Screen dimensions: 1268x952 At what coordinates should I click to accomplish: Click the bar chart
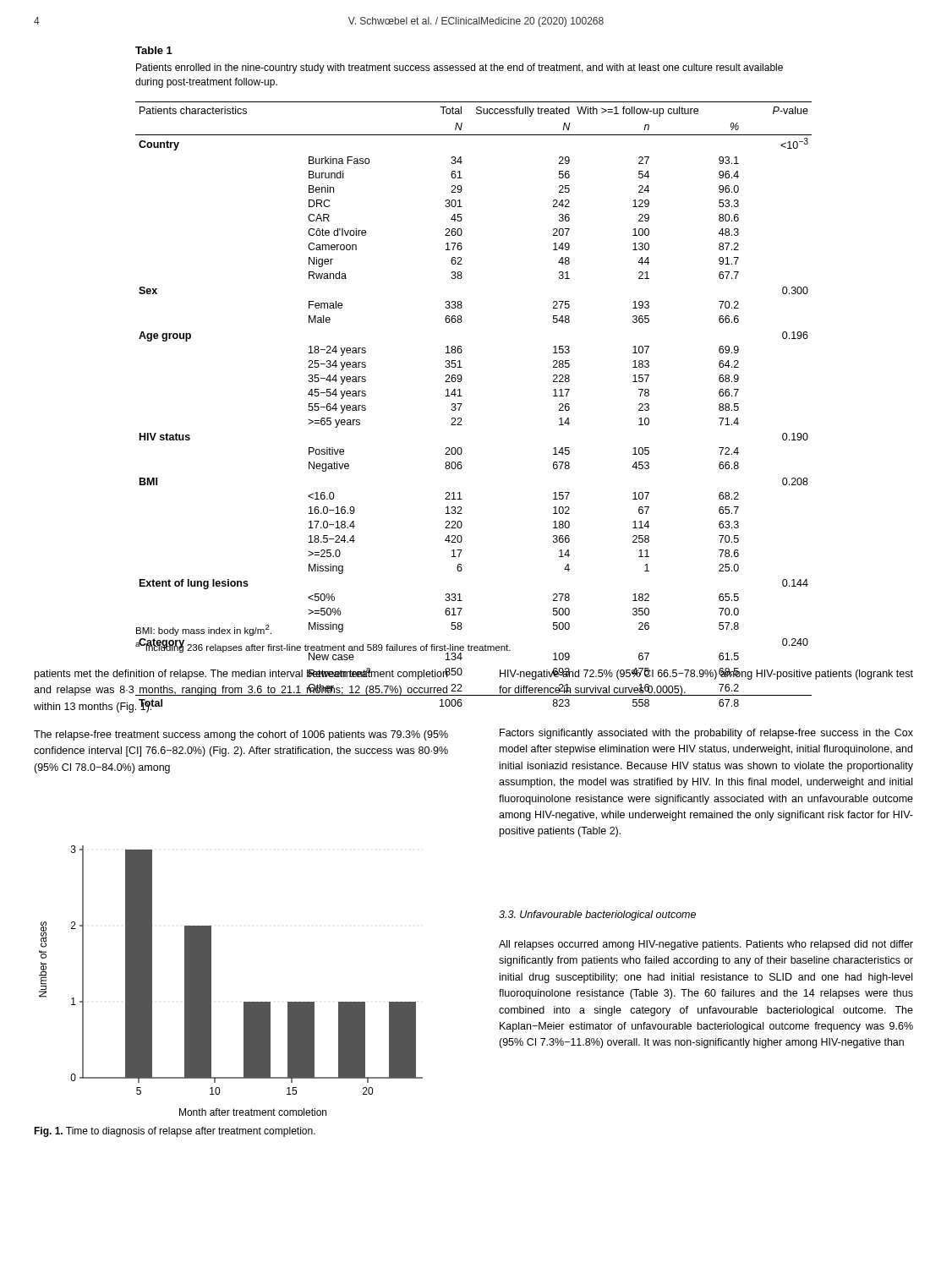point(241,957)
